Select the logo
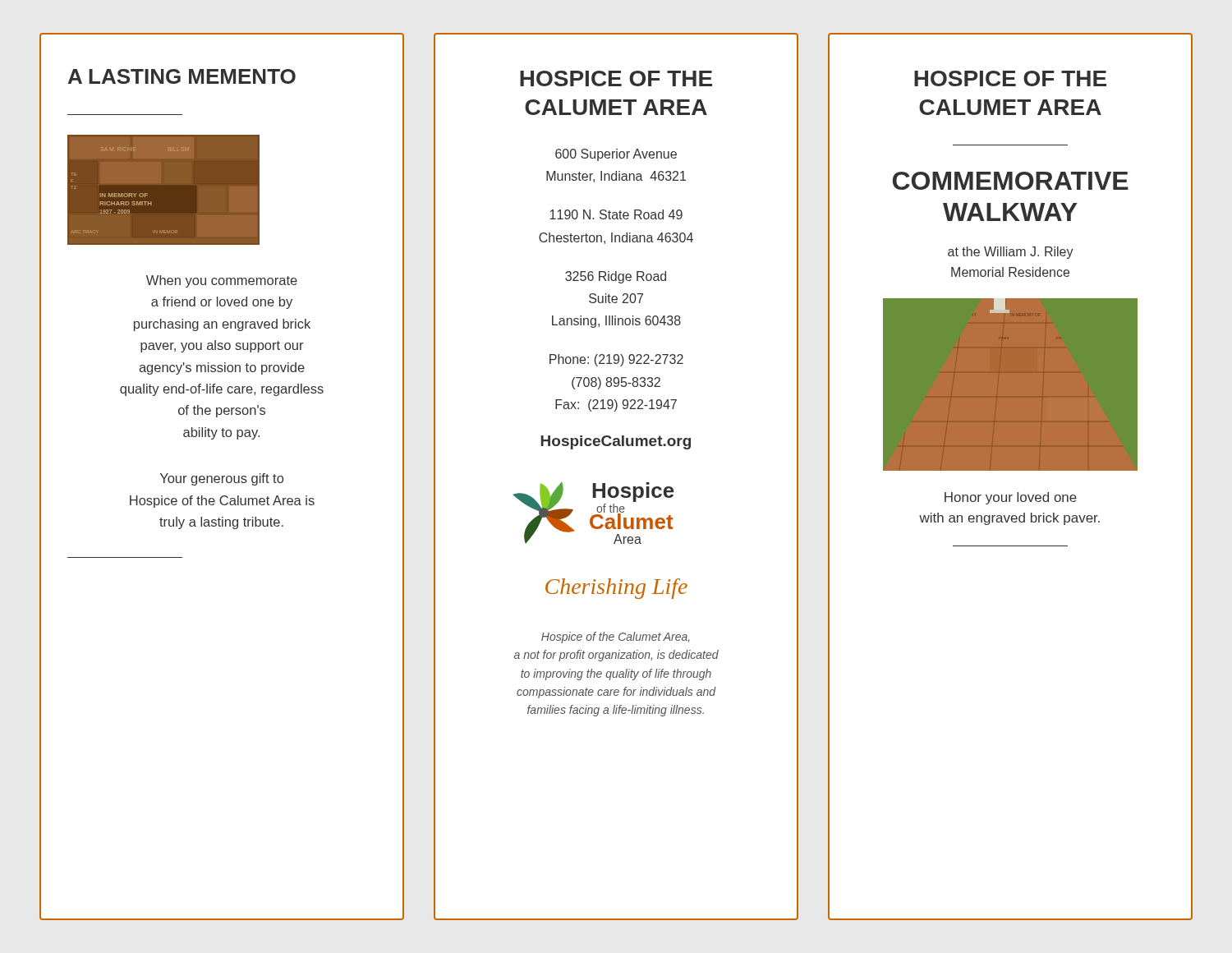The height and width of the screenshot is (953, 1232). tap(616, 535)
